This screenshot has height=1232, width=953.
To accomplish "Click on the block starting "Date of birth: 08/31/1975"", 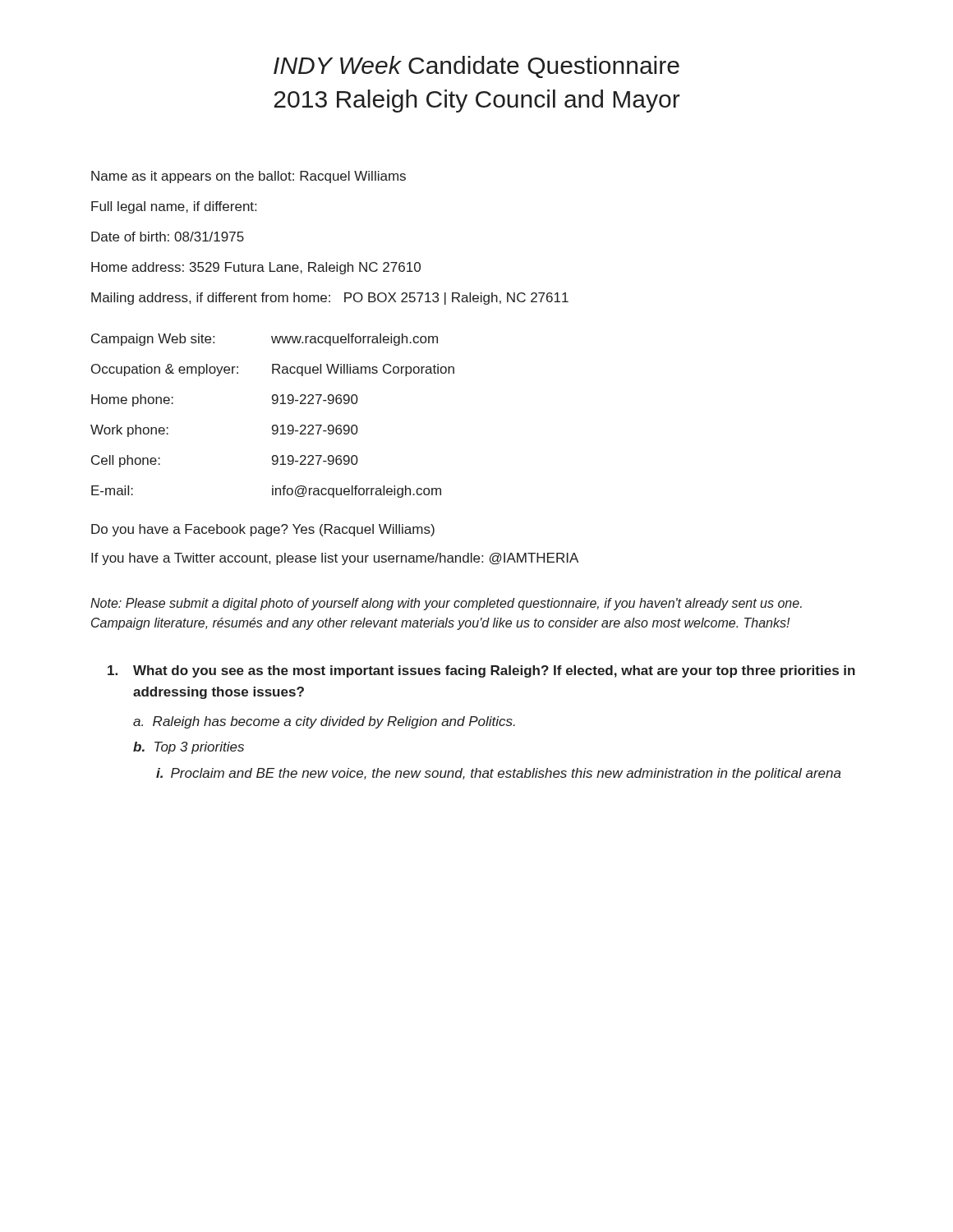I will point(167,237).
